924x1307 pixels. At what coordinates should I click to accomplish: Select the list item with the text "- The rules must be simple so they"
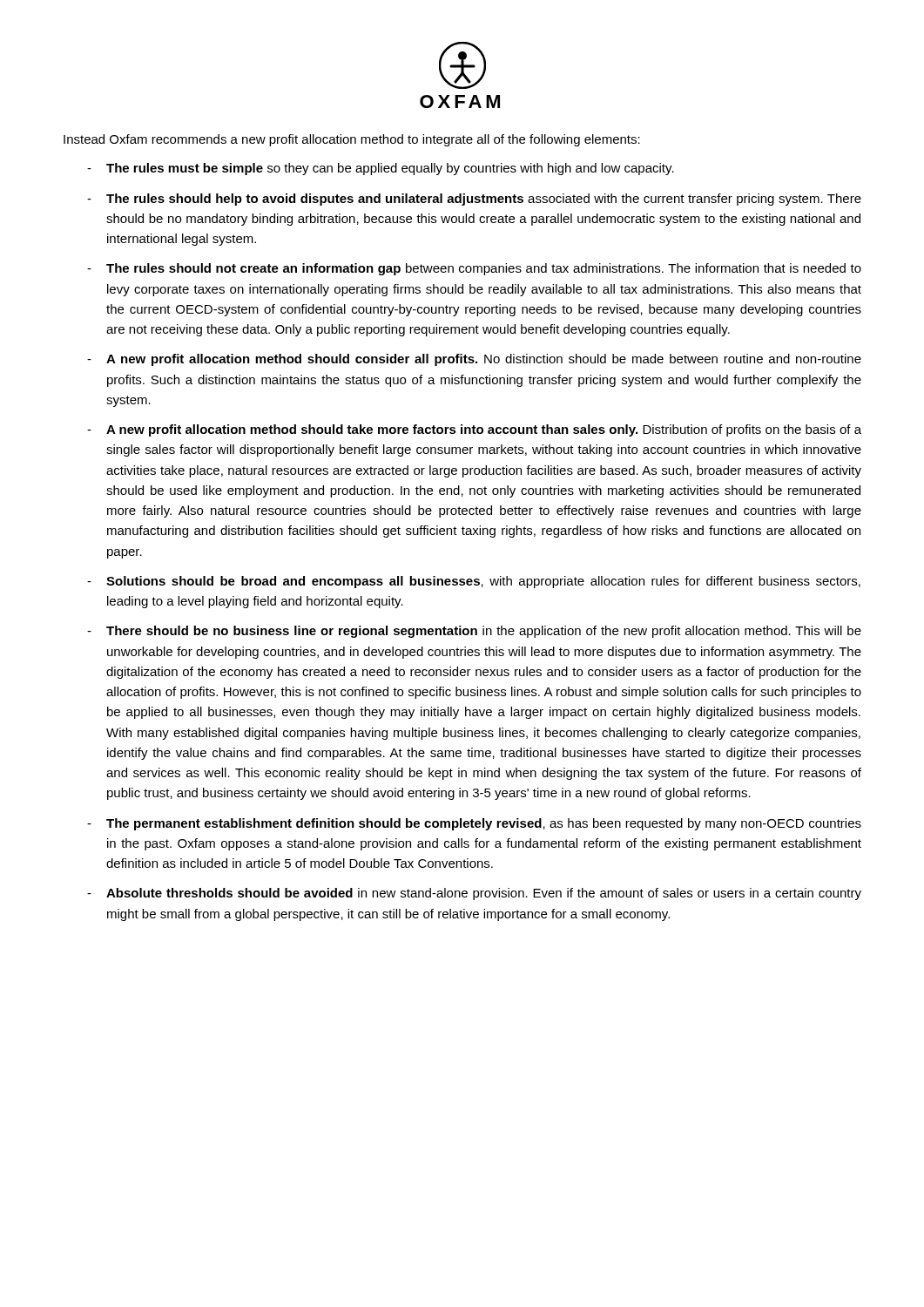(x=381, y=168)
